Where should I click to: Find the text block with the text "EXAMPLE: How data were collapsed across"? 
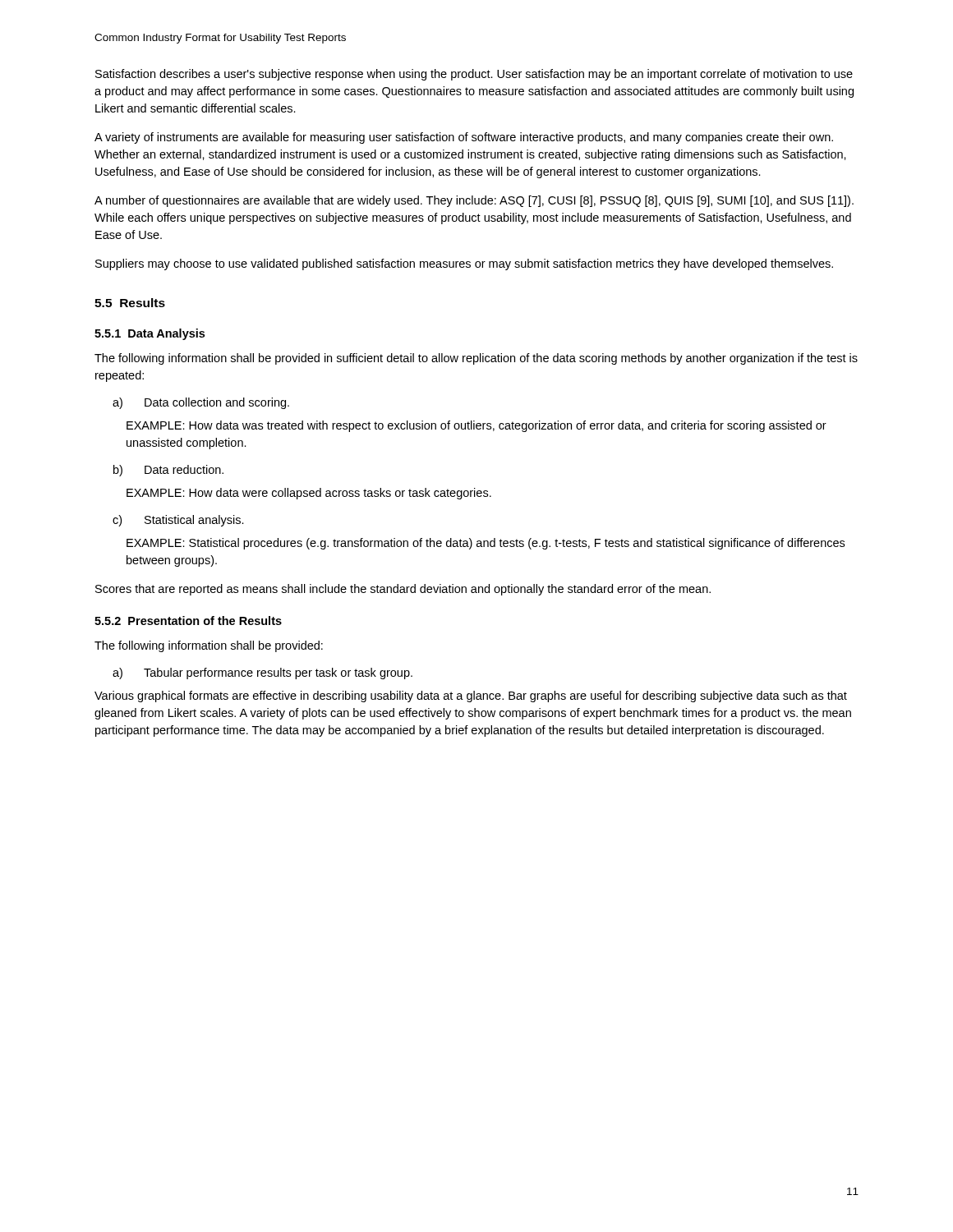click(492, 493)
